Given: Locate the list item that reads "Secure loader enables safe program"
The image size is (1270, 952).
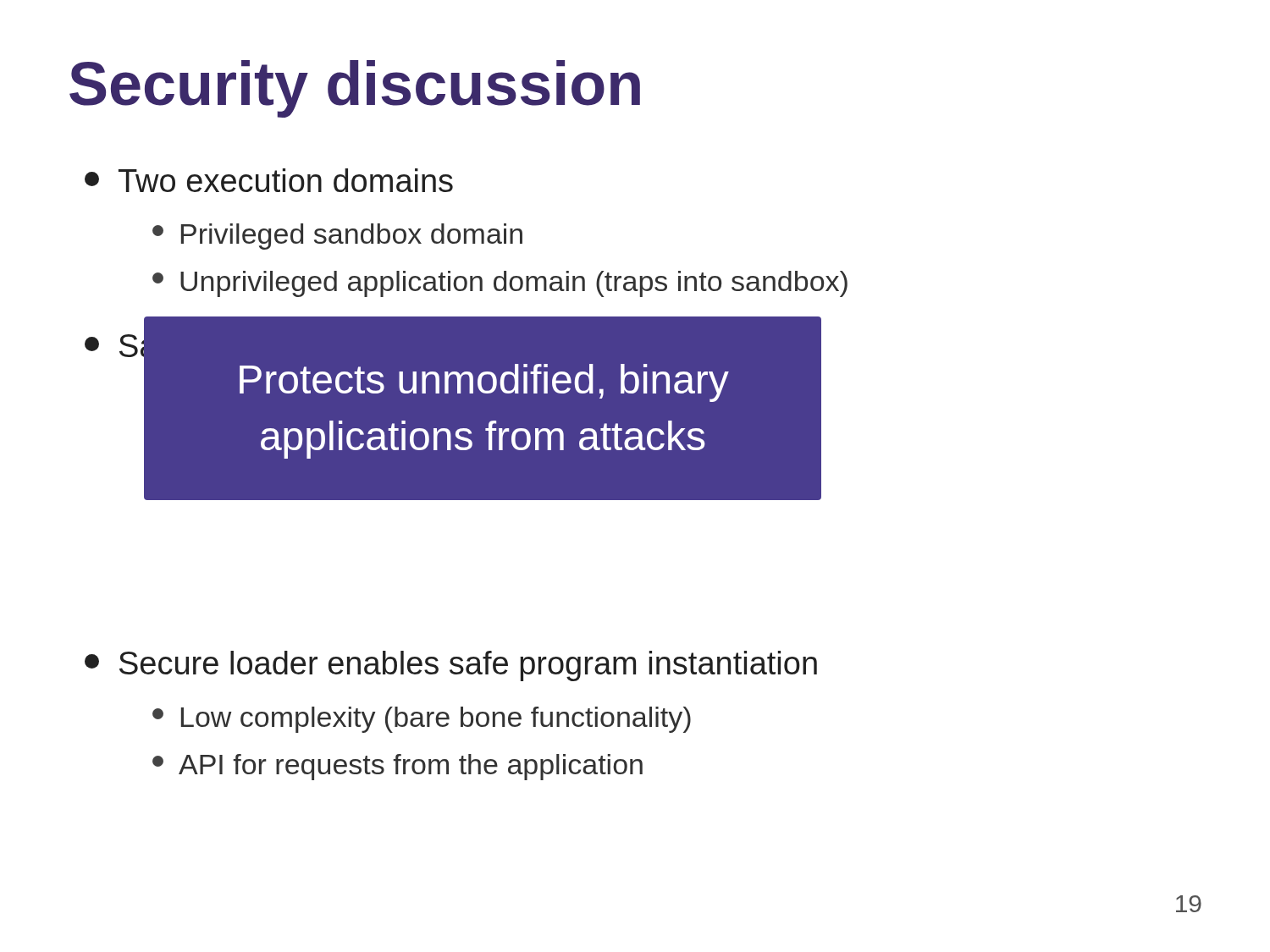Looking at the screenshot, I should 452,664.
